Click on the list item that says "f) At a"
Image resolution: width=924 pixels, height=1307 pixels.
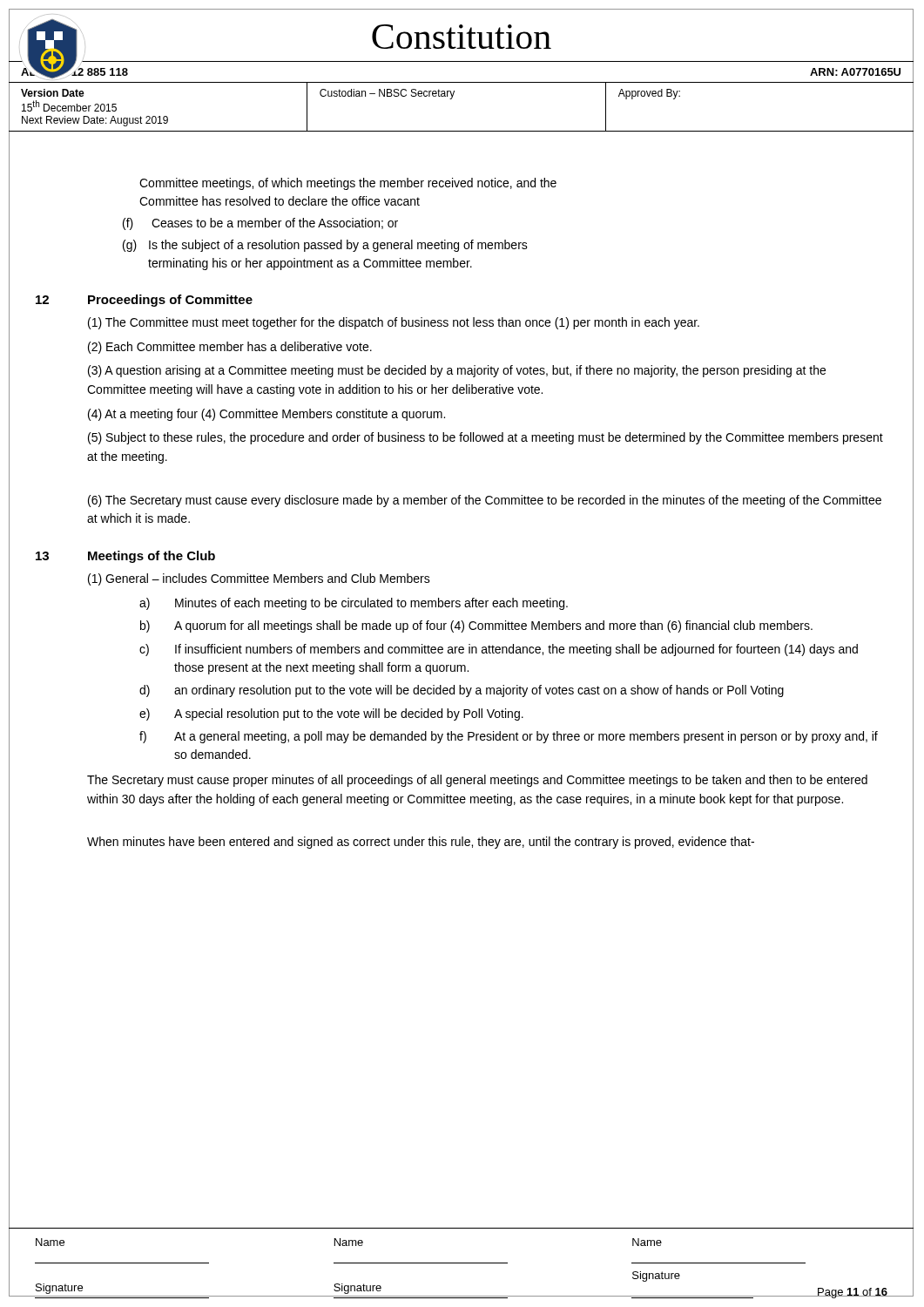(514, 746)
